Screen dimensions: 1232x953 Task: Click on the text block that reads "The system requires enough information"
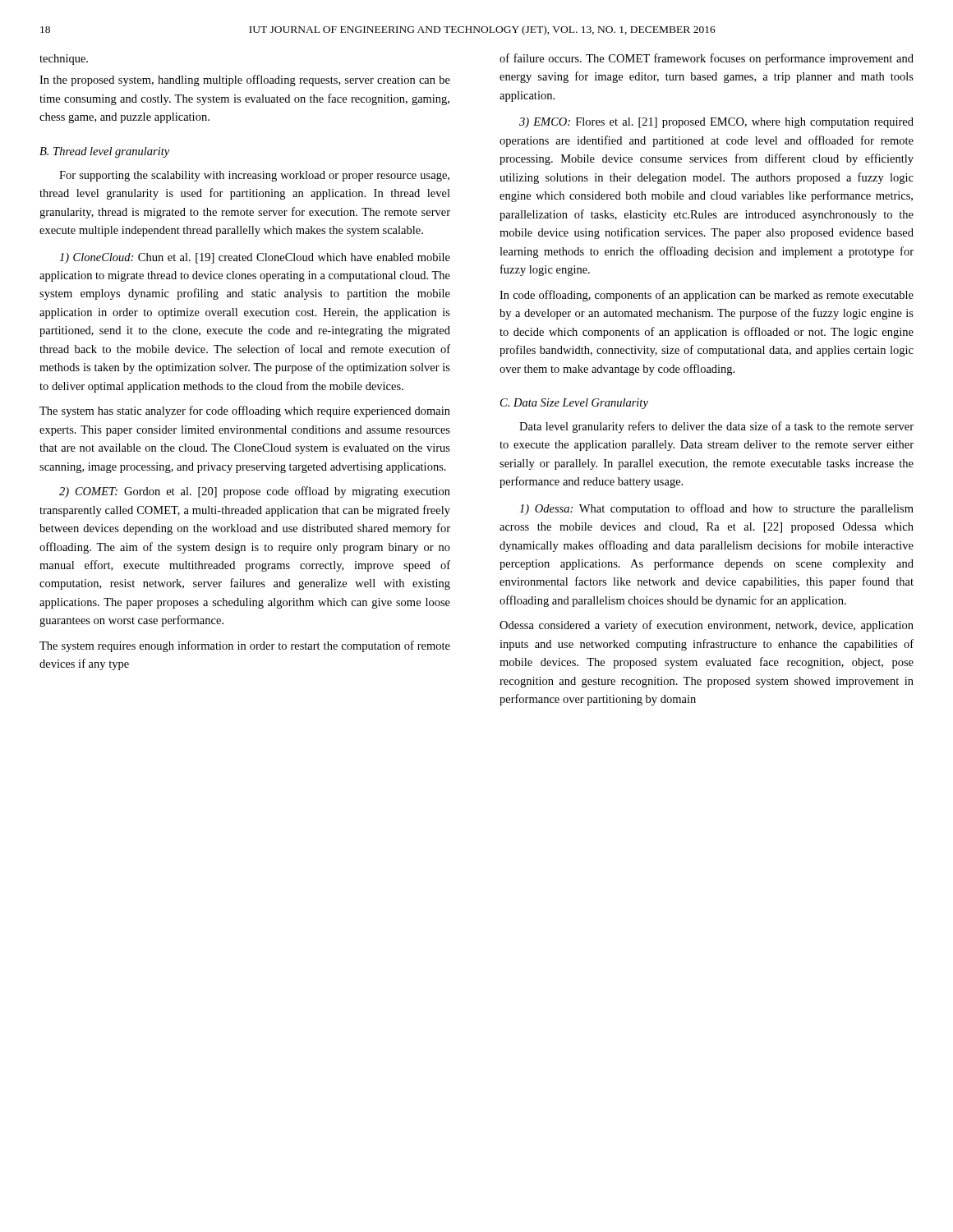pos(245,655)
